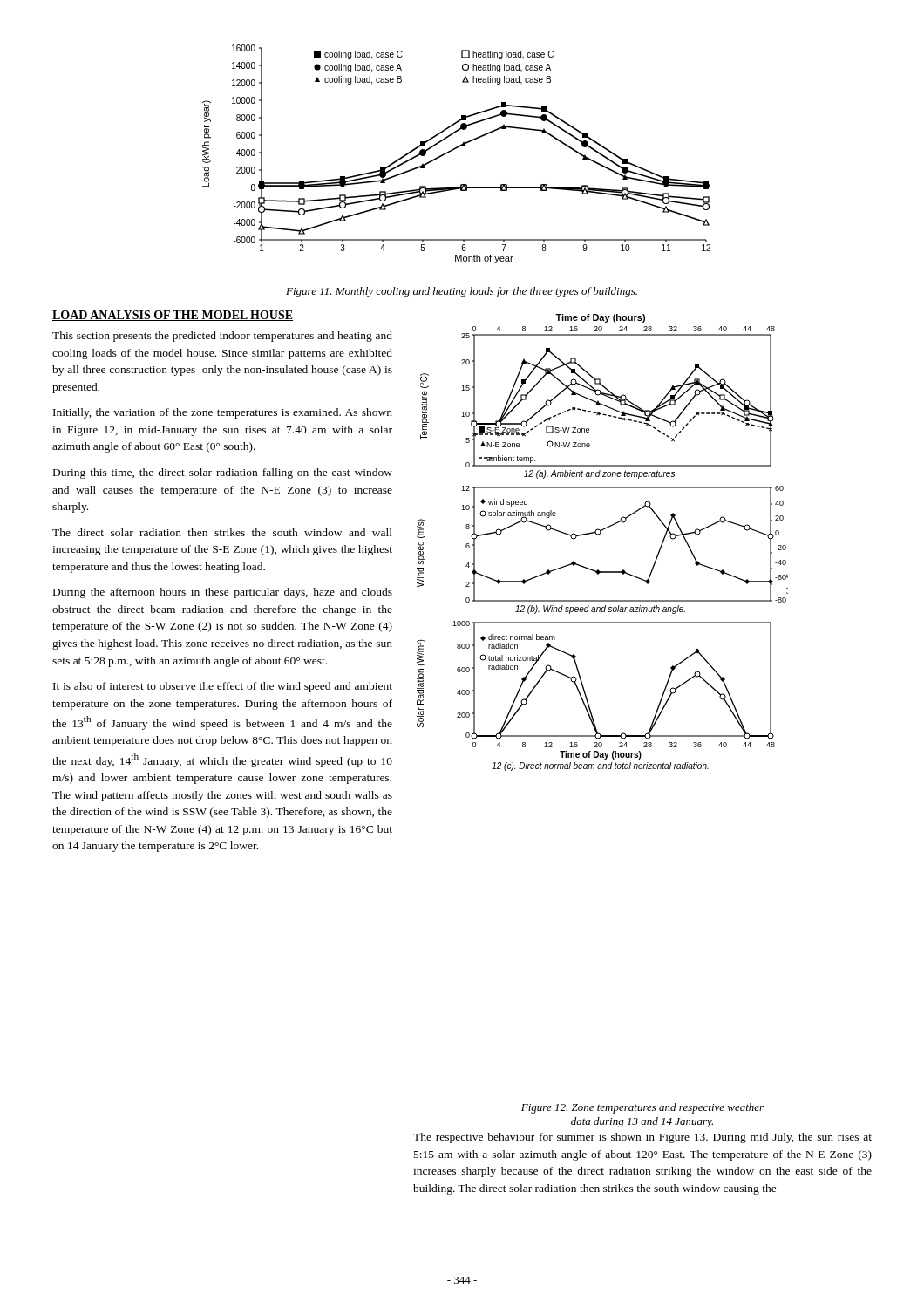Navigate to the text block starting "Figure 12. Zone temperatures and respective weatherdata"
Screen dimensions: 1308x924
[x=642, y=1114]
